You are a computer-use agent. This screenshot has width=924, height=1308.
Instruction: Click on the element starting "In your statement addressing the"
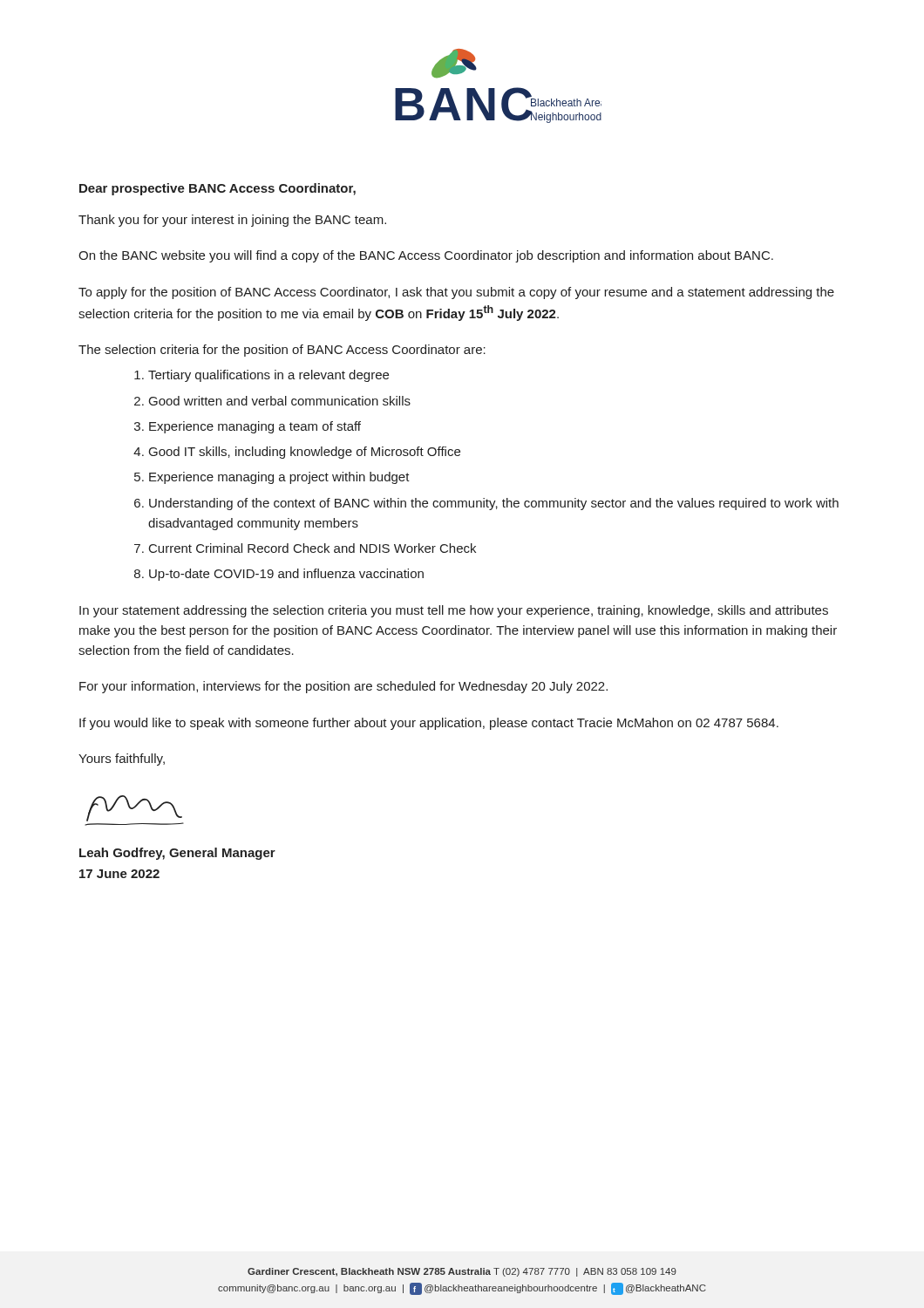click(458, 630)
